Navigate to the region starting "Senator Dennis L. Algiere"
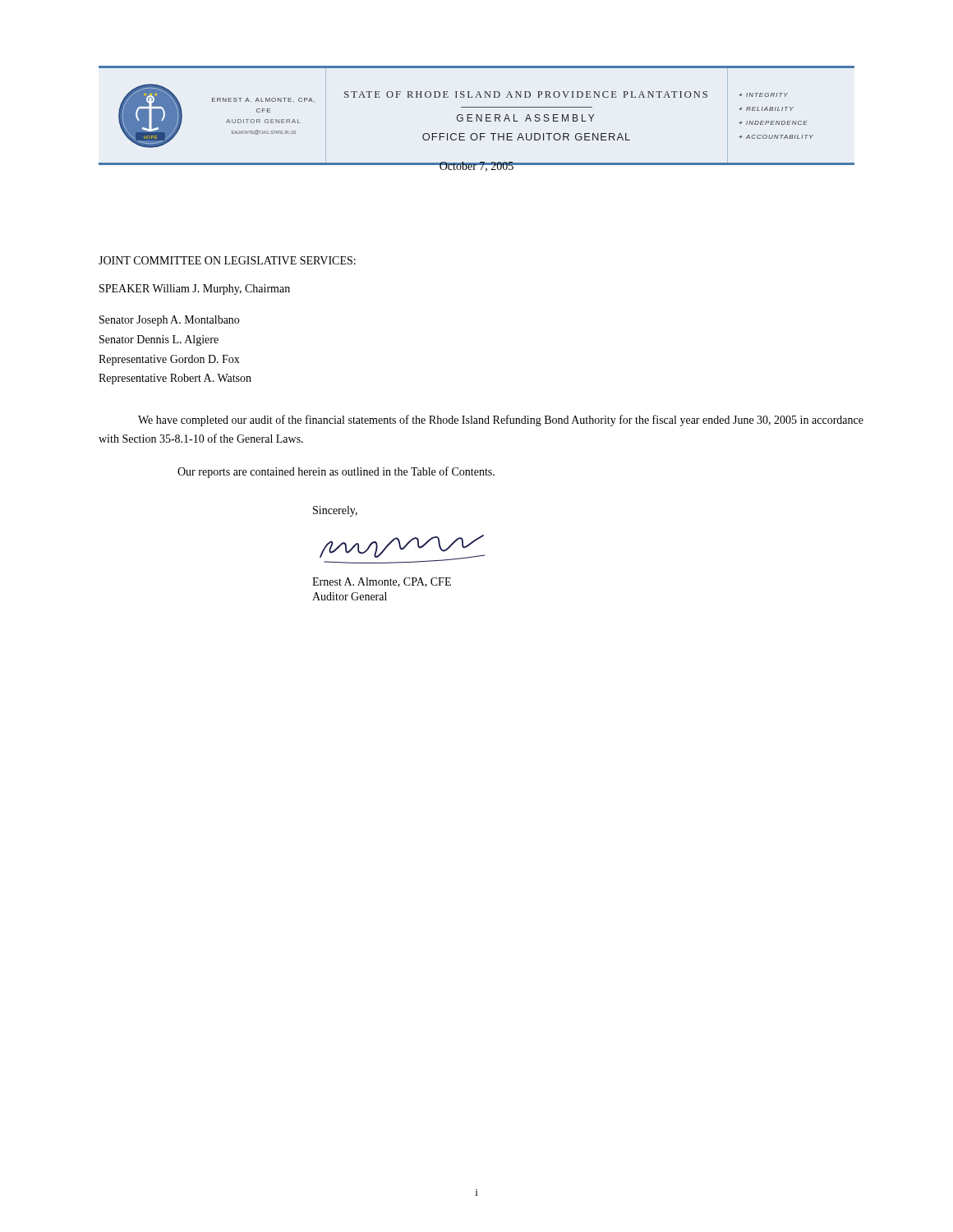The image size is (953, 1232). 159,339
